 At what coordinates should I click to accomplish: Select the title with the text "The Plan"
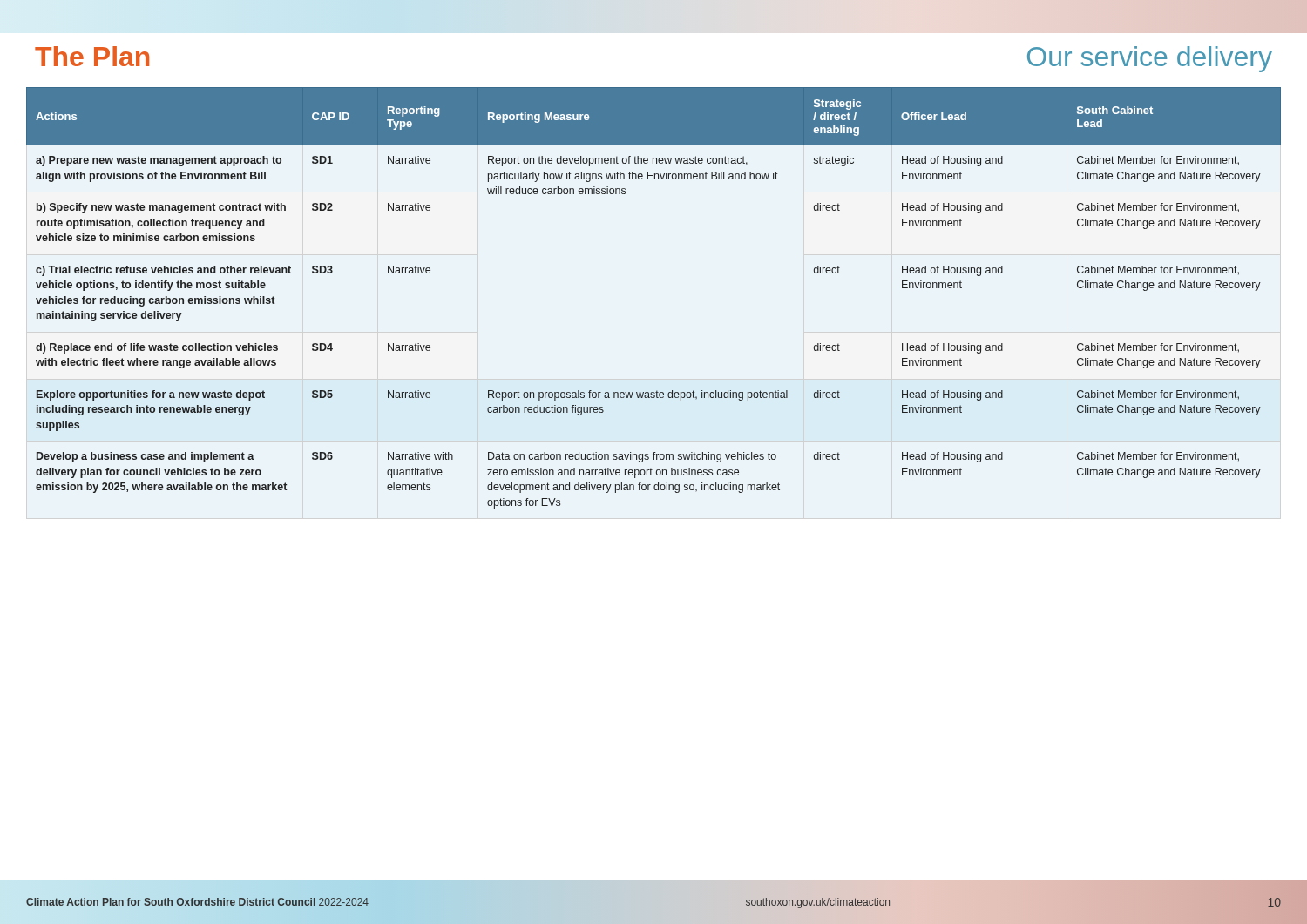(93, 57)
